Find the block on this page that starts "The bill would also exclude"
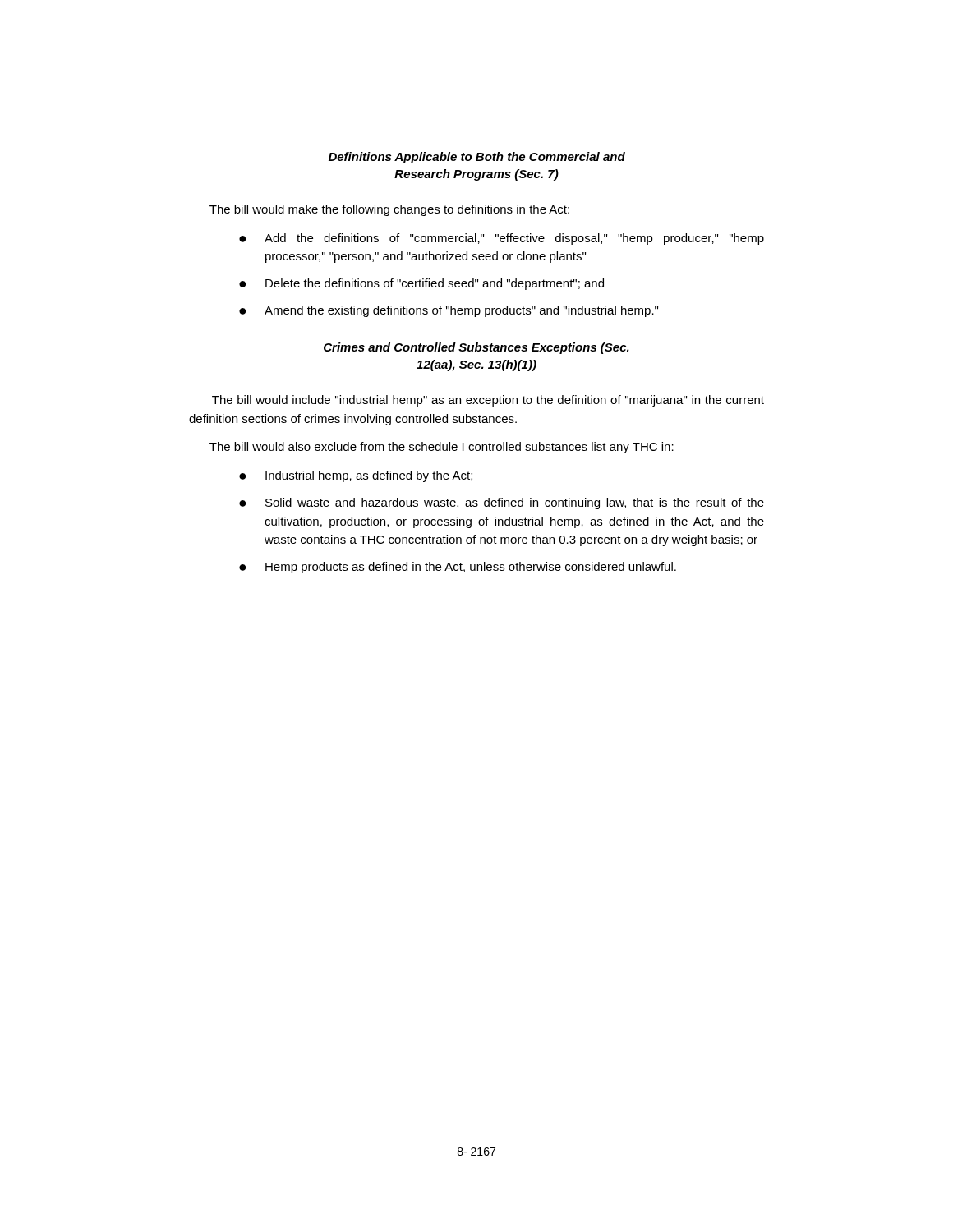953x1232 pixels. tap(432, 447)
